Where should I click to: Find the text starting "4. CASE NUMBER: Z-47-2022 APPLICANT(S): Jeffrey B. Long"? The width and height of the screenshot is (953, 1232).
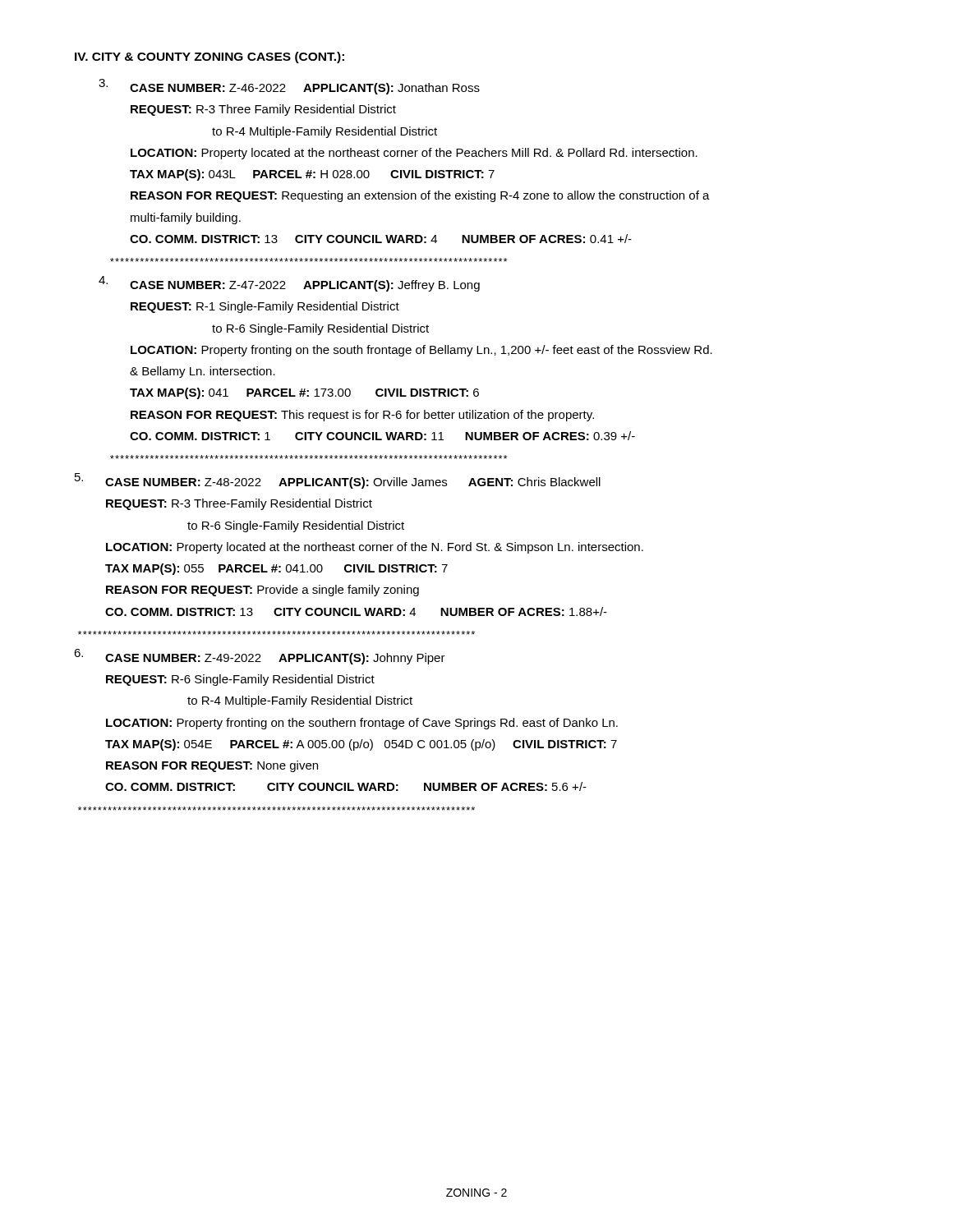(x=208, y=285)
